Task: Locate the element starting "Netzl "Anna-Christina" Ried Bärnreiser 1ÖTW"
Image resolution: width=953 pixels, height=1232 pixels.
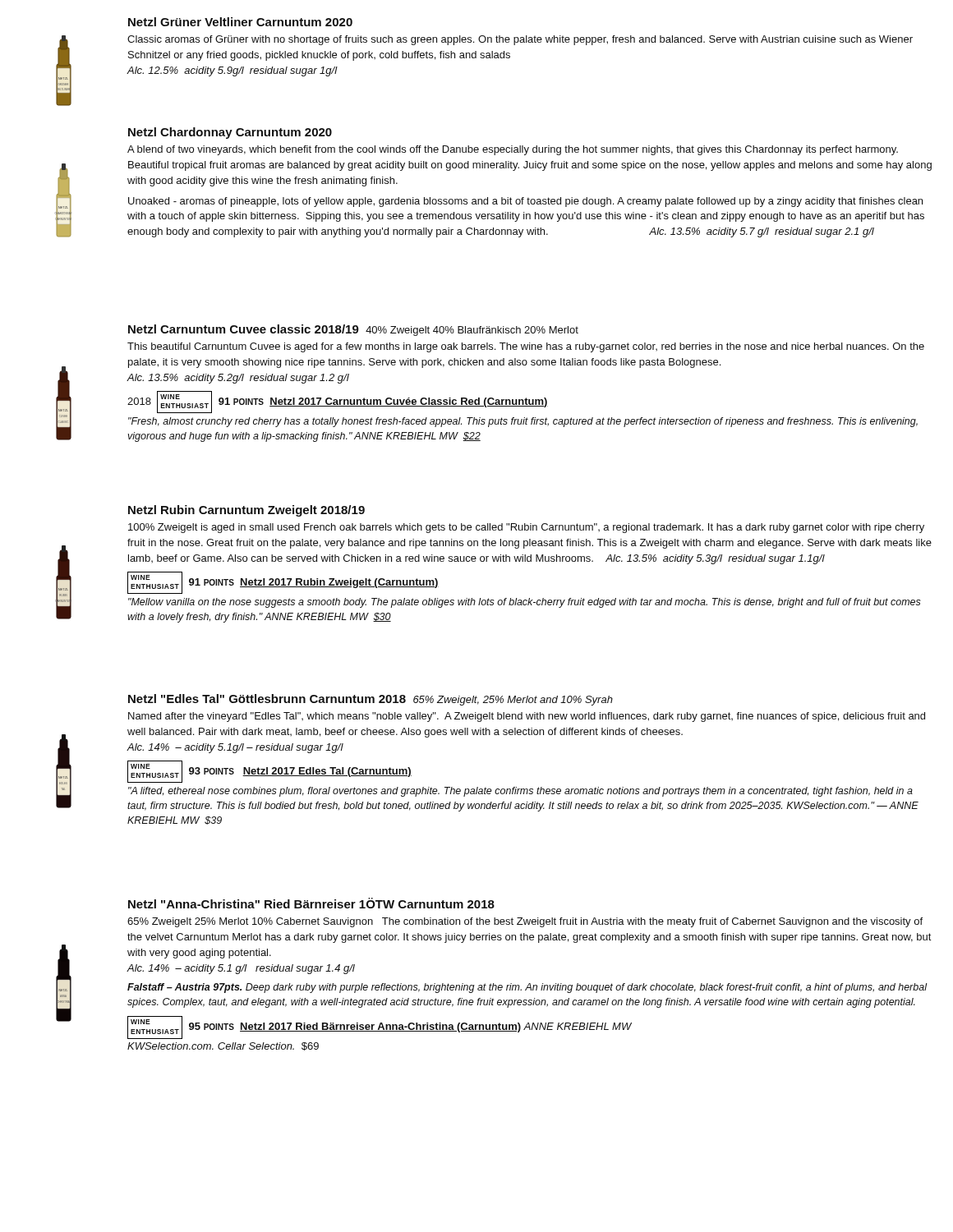Action: pos(311,904)
